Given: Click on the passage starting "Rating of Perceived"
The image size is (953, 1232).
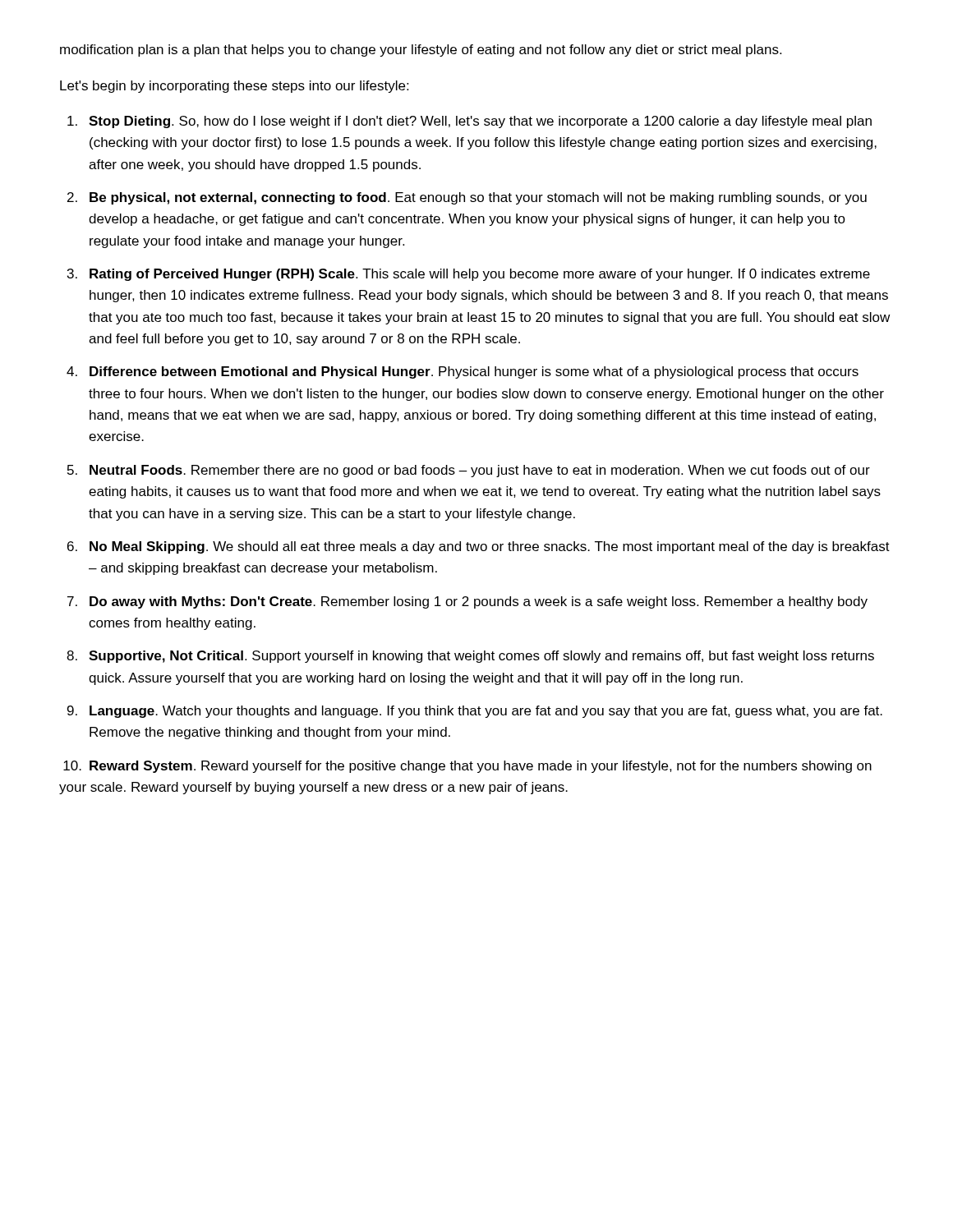Looking at the screenshot, I should coord(489,306).
